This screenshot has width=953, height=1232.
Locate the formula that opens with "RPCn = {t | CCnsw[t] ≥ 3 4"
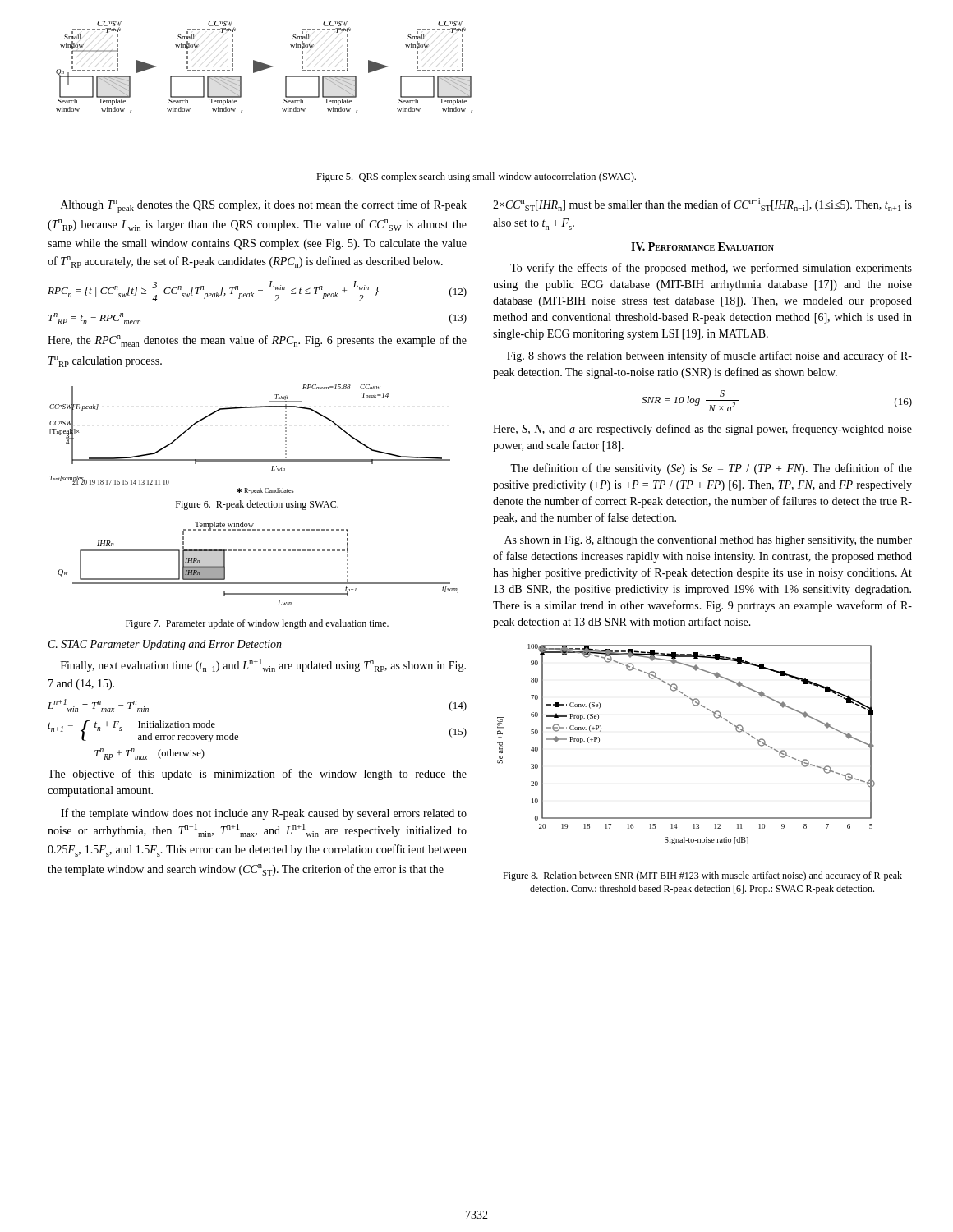tap(257, 292)
